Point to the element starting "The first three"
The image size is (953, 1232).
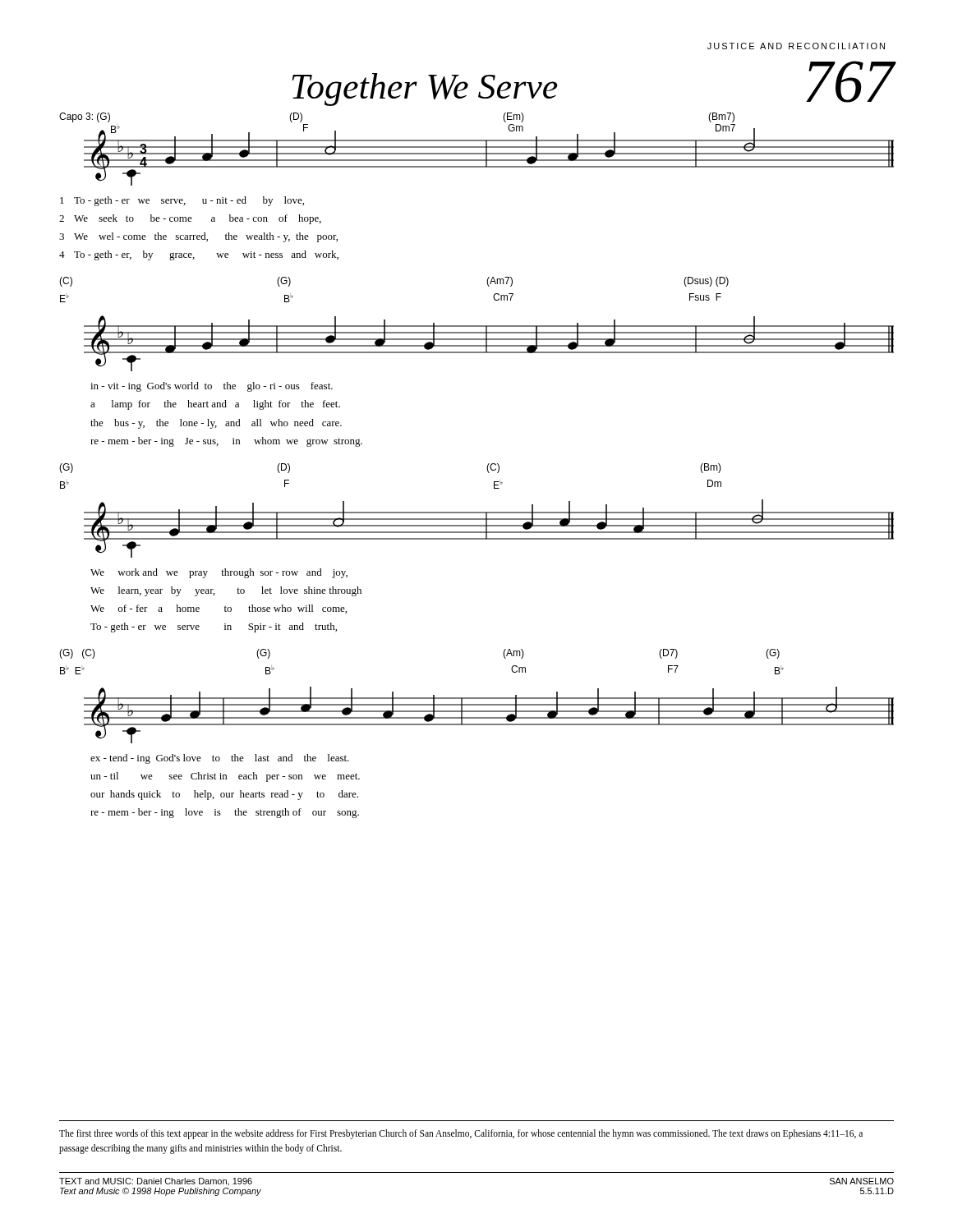tap(461, 1141)
